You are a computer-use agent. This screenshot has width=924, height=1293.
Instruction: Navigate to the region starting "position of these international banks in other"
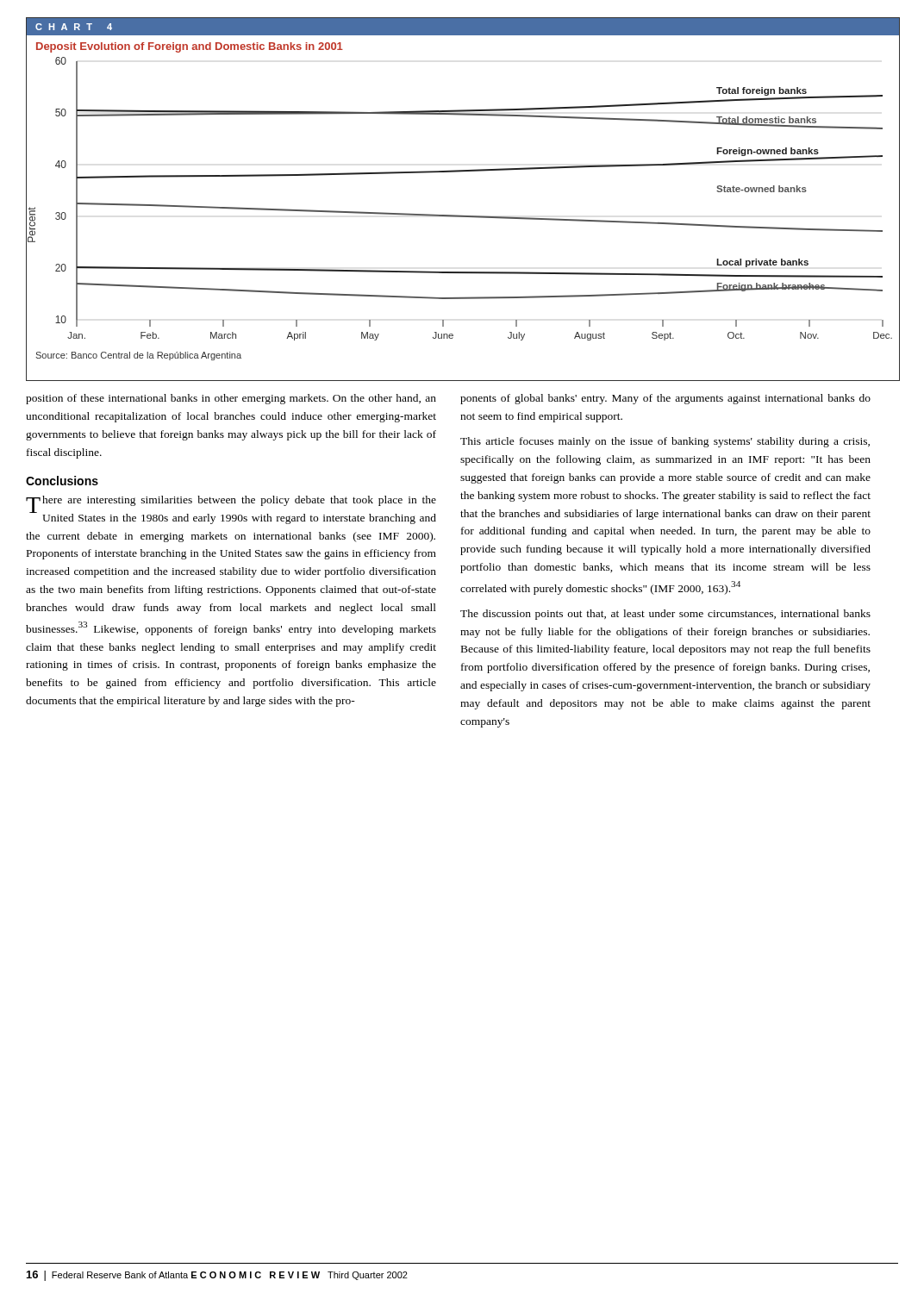tap(231, 425)
